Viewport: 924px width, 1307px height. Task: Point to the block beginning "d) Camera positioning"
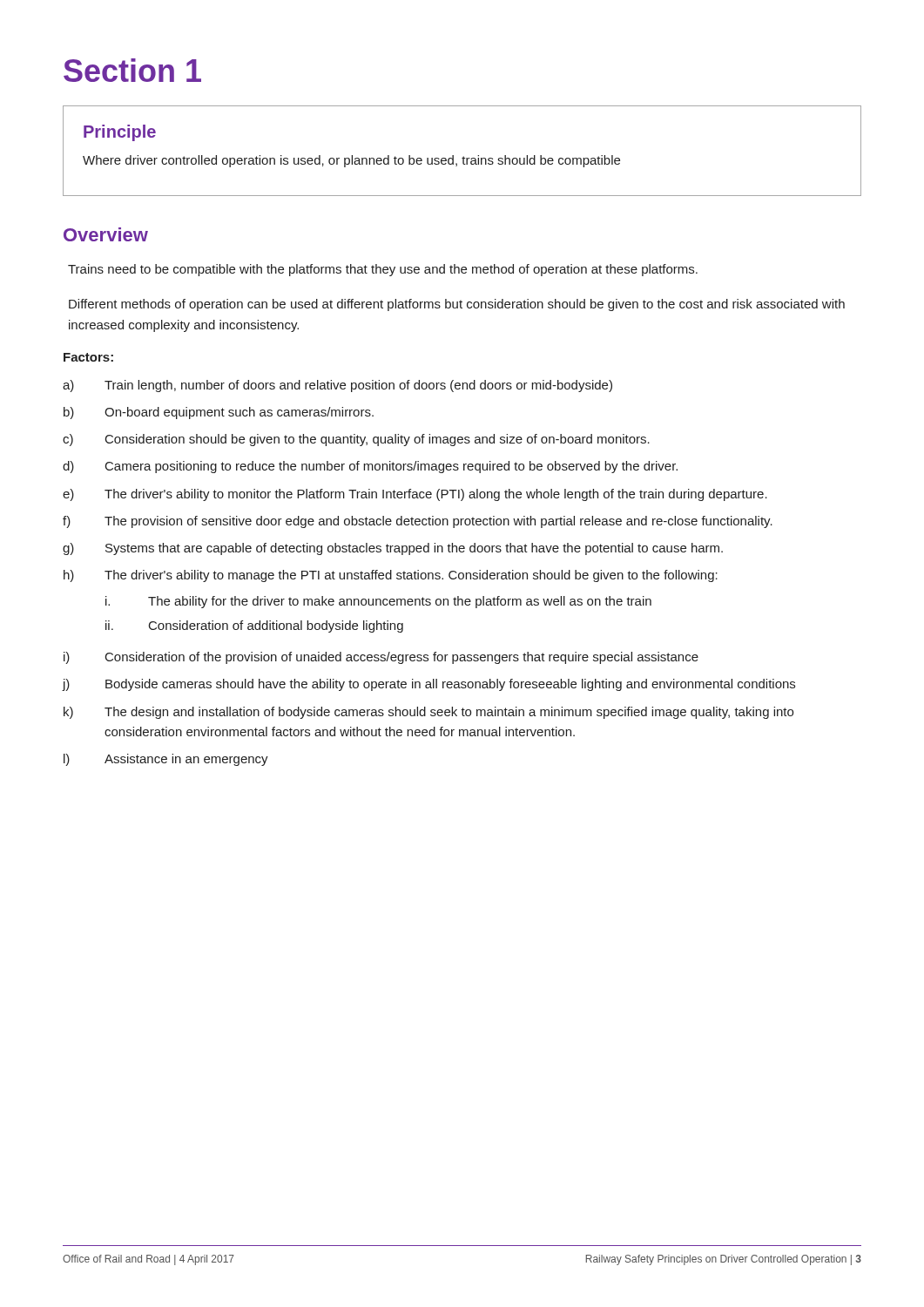coord(462,466)
